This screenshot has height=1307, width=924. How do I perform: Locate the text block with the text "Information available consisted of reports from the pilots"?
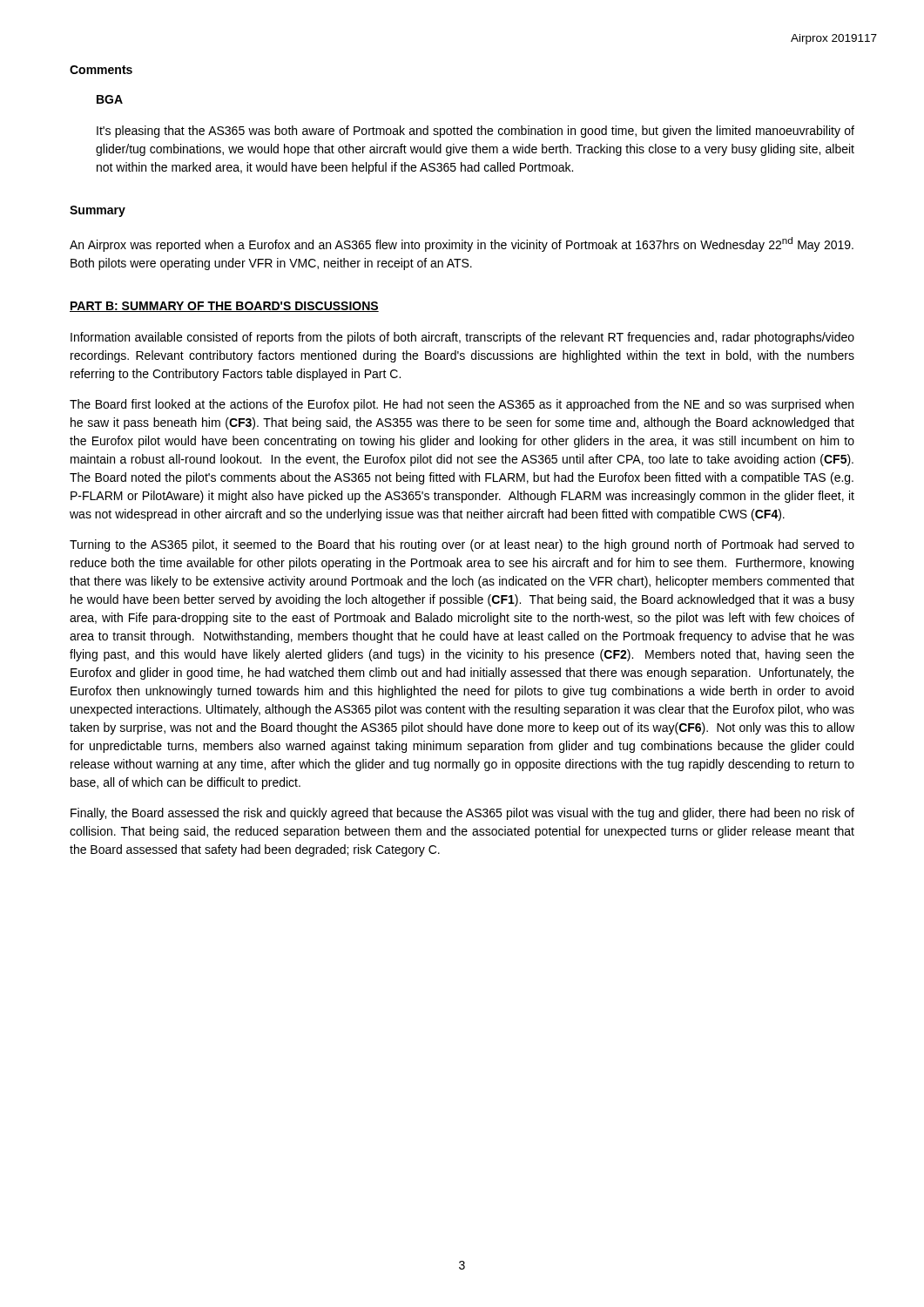(462, 355)
